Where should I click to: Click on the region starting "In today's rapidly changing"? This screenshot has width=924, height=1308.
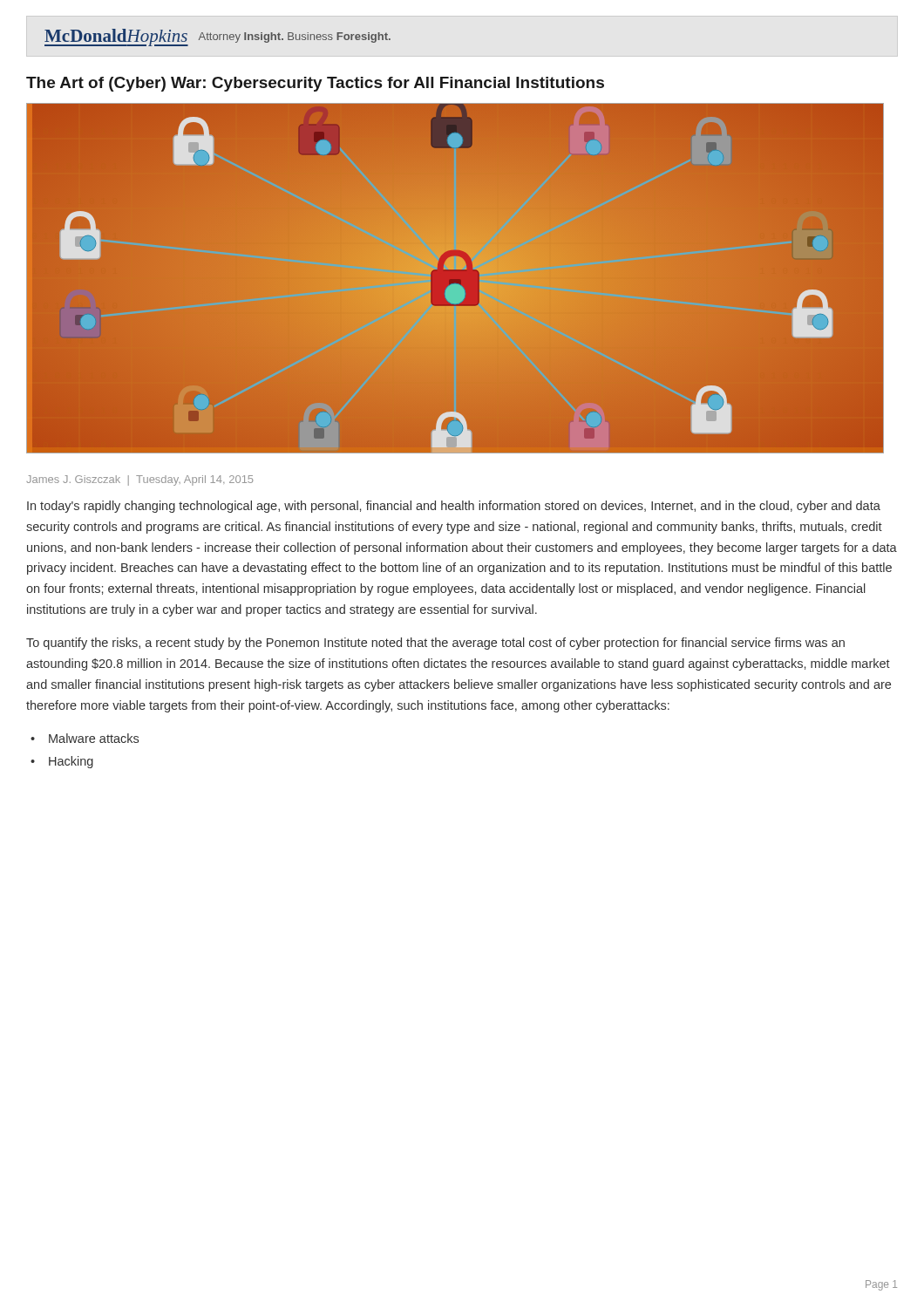[x=461, y=558]
